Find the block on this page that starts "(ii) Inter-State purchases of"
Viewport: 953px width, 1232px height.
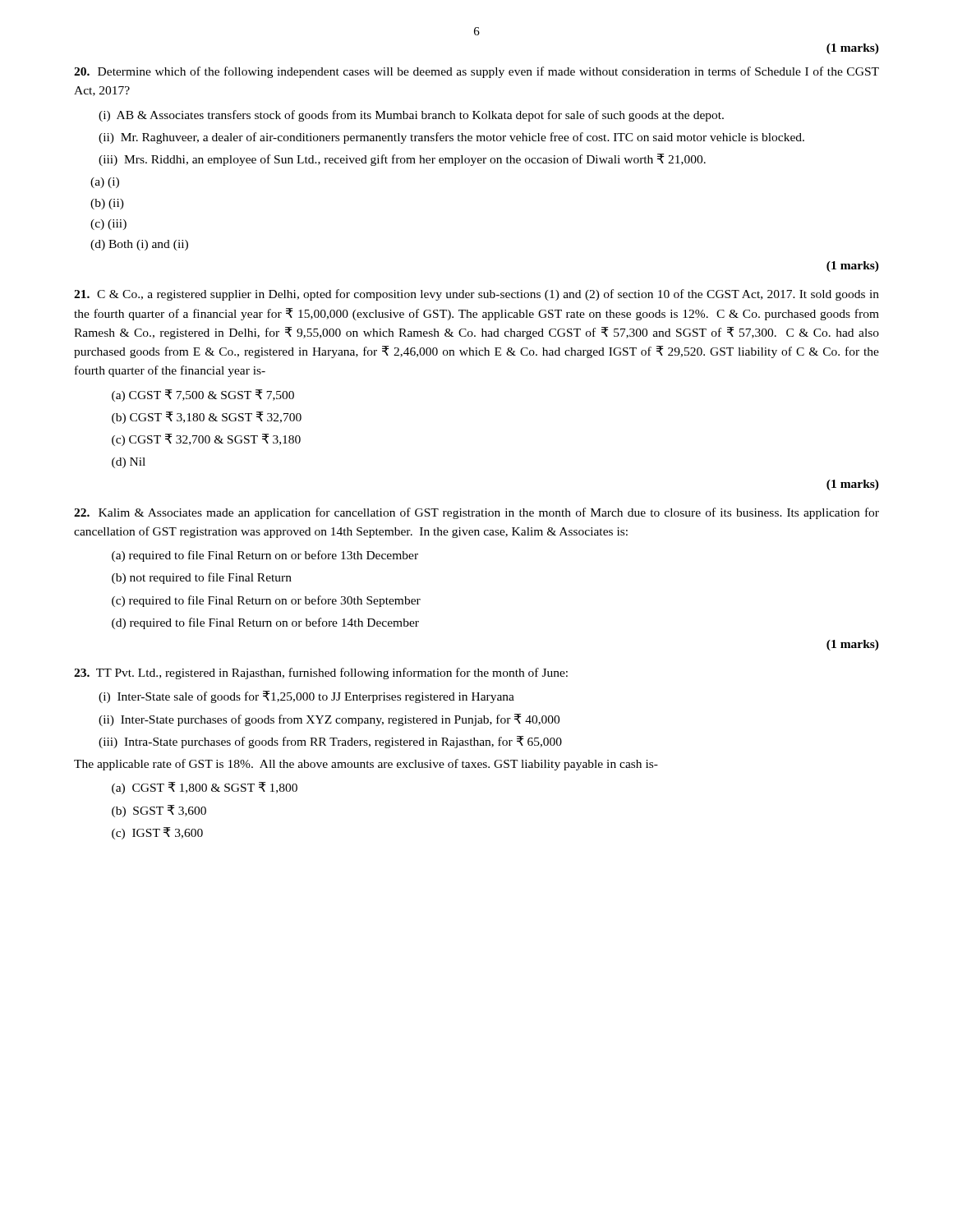click(329, 719)
